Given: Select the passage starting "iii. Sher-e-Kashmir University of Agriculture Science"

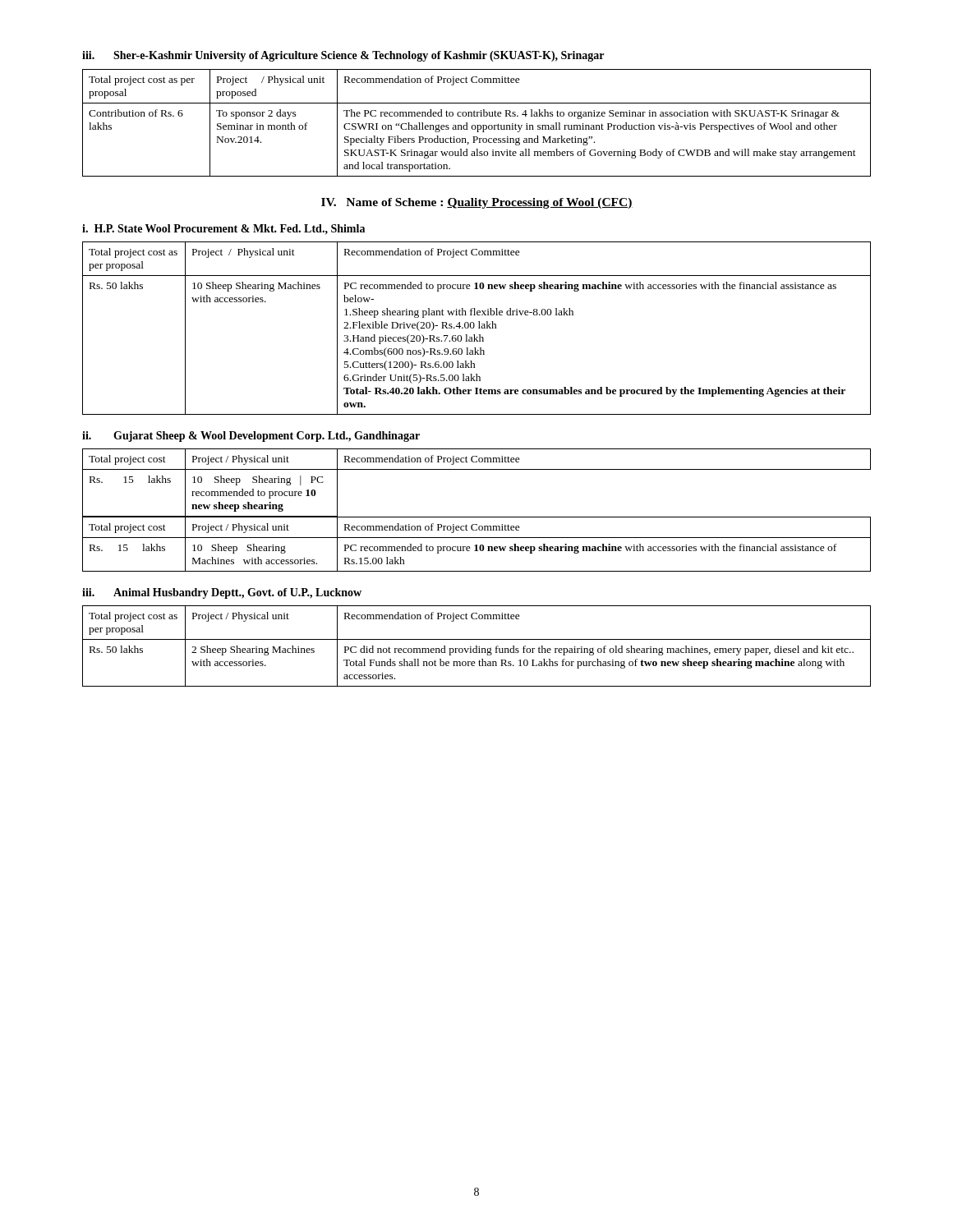Looking at the screenshot, I should coord(343,56).
